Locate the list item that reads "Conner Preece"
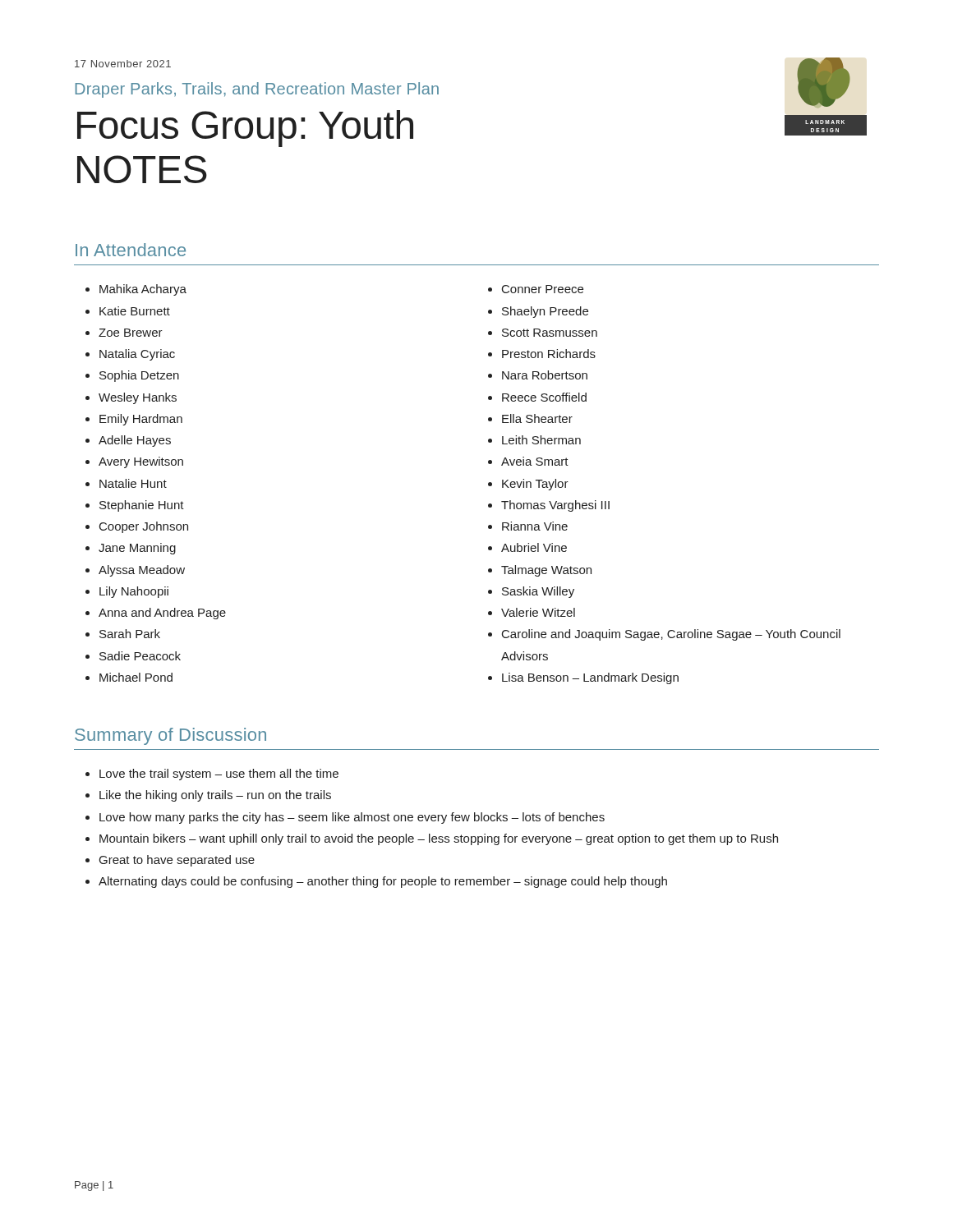 click(543, 289)
